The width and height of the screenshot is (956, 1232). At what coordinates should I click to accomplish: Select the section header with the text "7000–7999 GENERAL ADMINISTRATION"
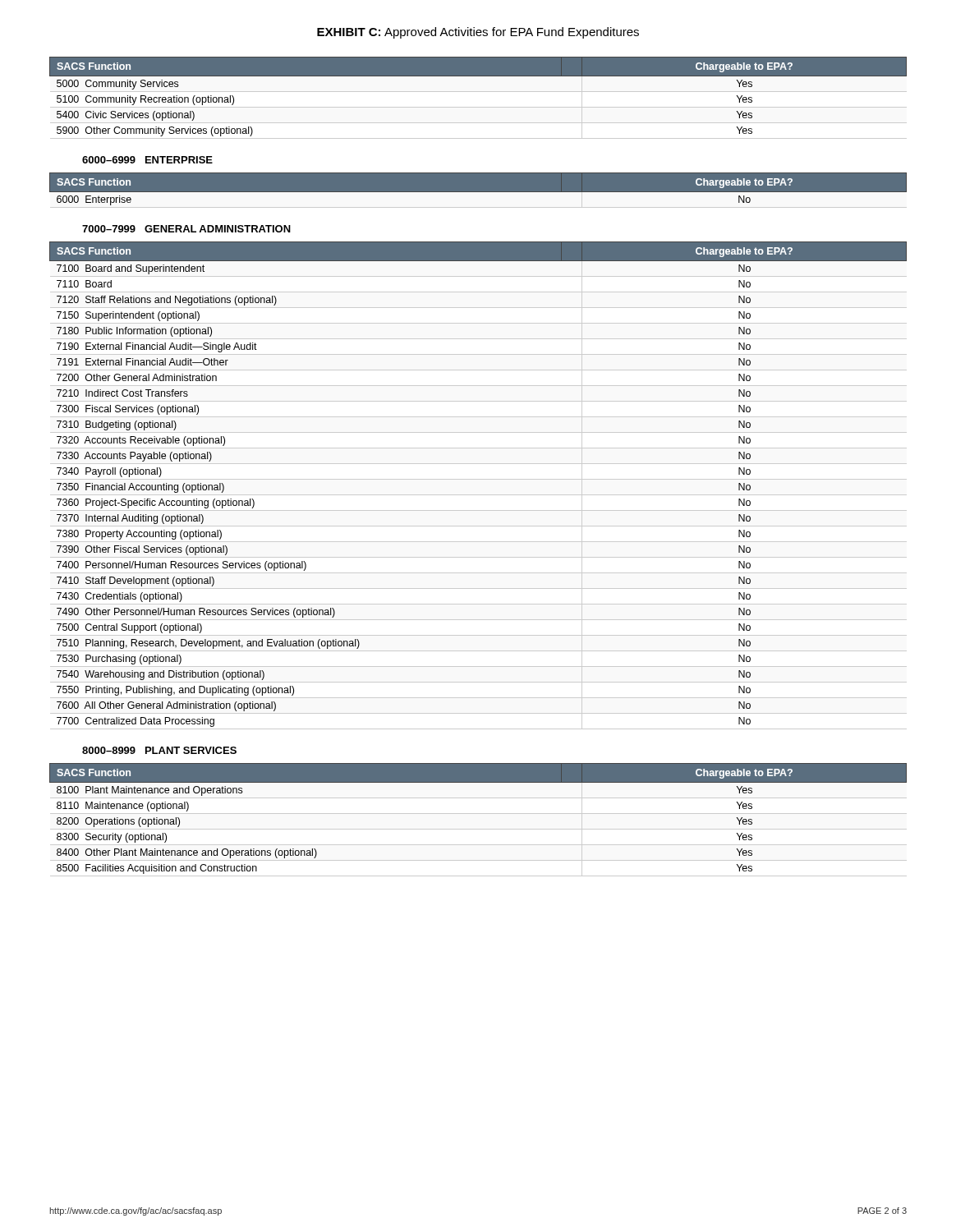point(186,229)
